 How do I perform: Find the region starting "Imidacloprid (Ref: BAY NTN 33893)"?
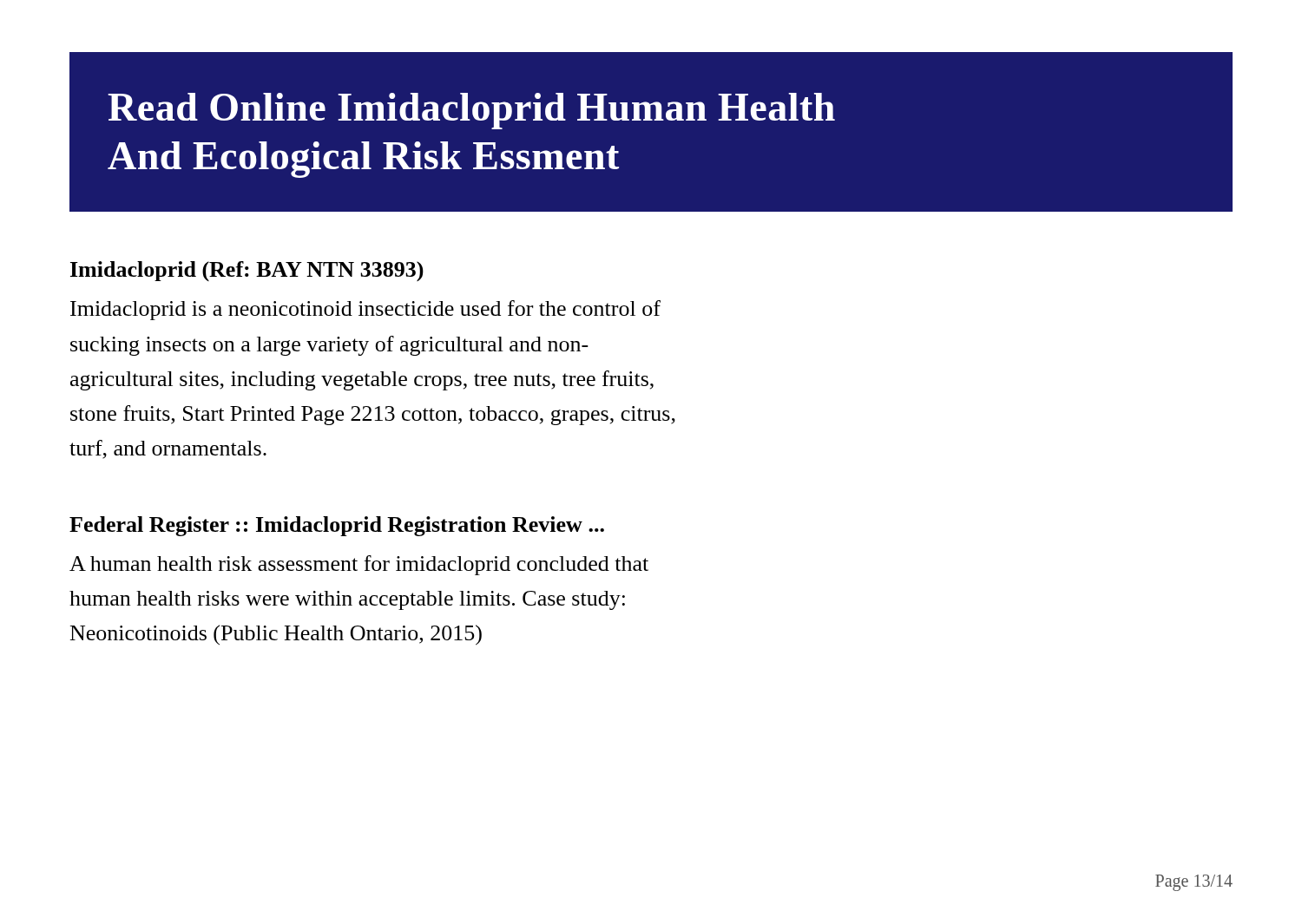click(247, 271)
